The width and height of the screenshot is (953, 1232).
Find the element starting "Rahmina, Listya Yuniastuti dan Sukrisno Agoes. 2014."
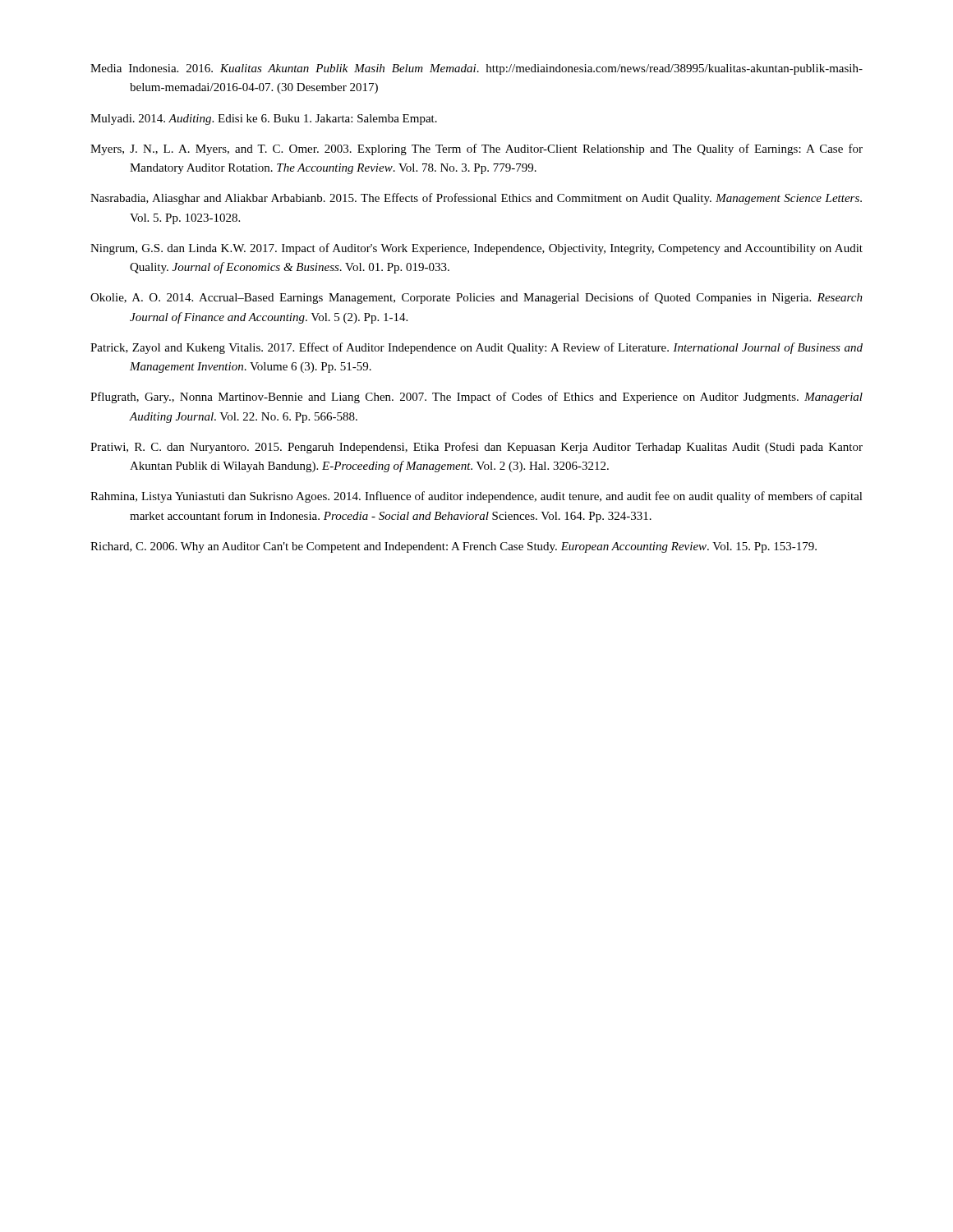pyautogui.click(x=476, y=506)
